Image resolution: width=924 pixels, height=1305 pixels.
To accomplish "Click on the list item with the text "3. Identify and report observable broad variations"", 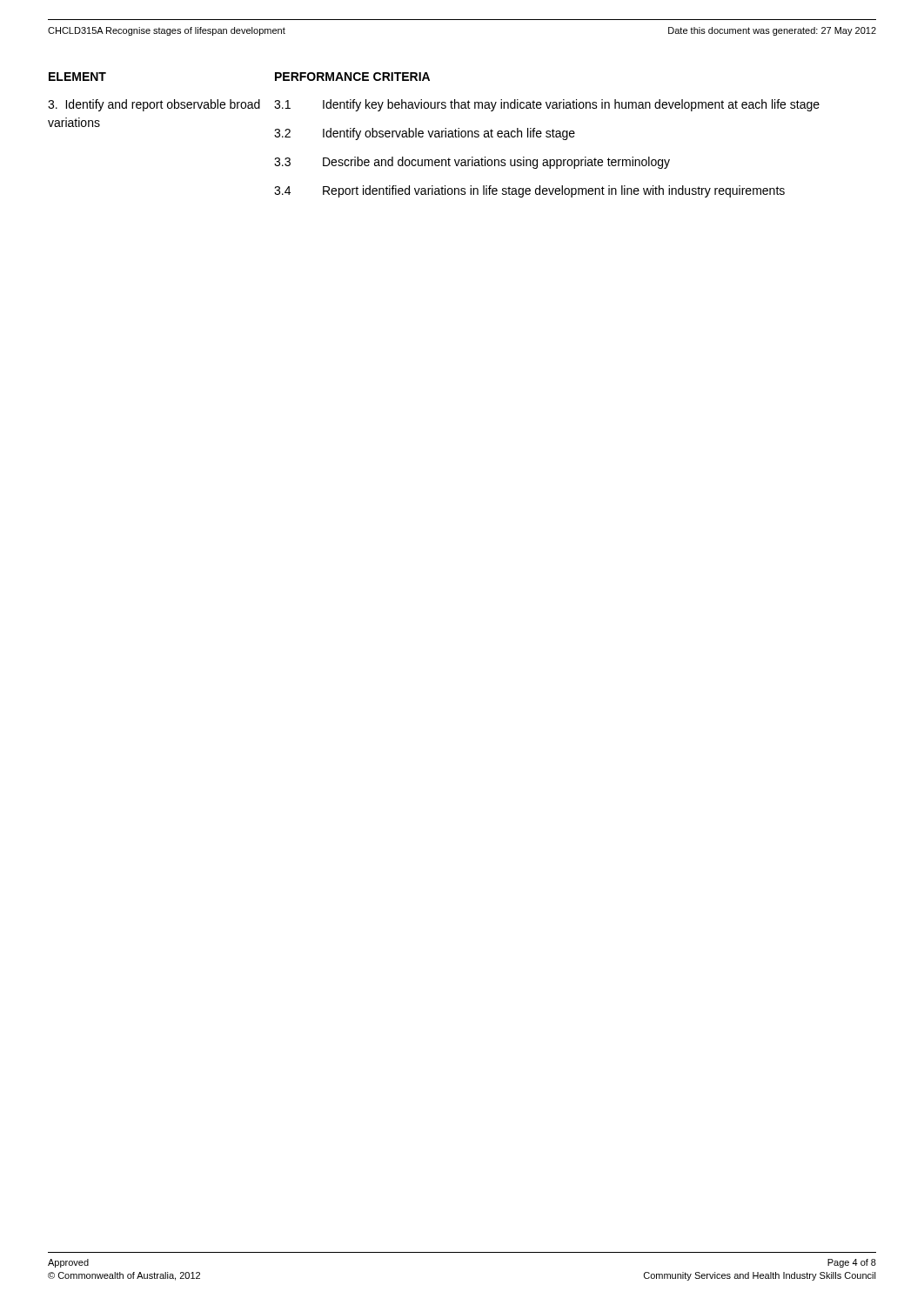I will (154, 114).
